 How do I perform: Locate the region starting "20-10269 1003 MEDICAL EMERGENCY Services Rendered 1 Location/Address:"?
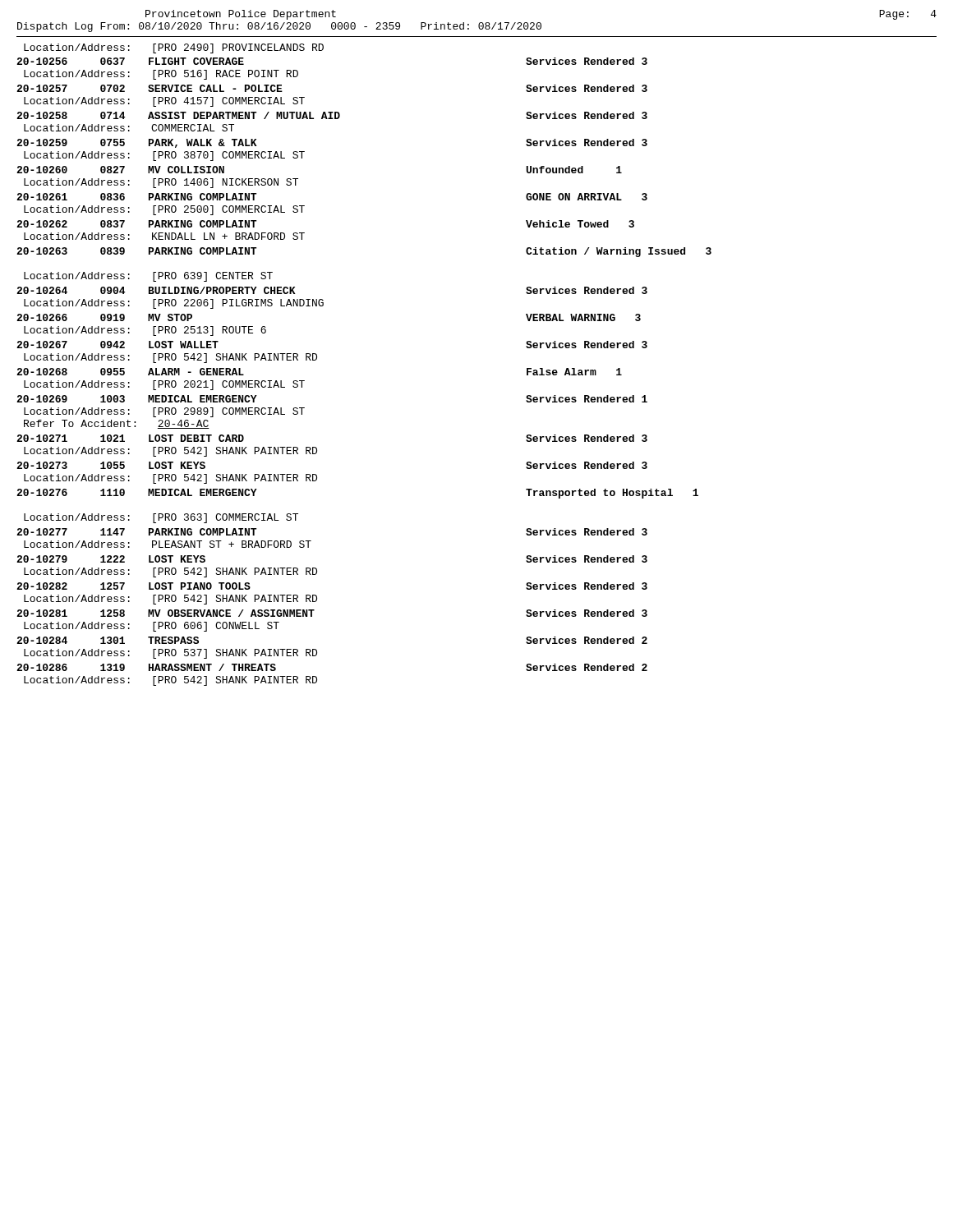tap(39, 399)
